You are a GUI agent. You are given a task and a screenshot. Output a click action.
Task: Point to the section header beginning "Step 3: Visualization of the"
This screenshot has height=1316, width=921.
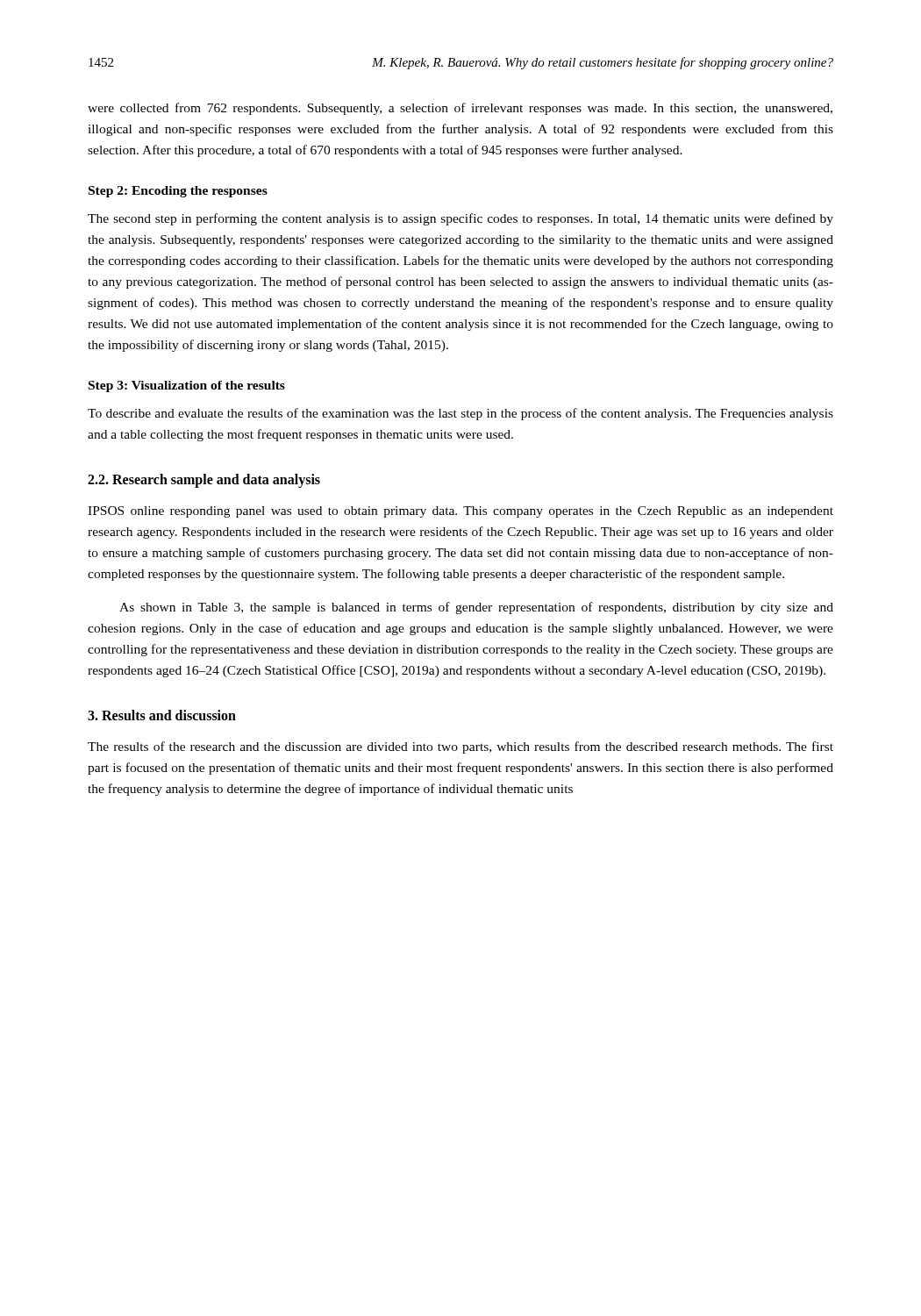point(186,385)
